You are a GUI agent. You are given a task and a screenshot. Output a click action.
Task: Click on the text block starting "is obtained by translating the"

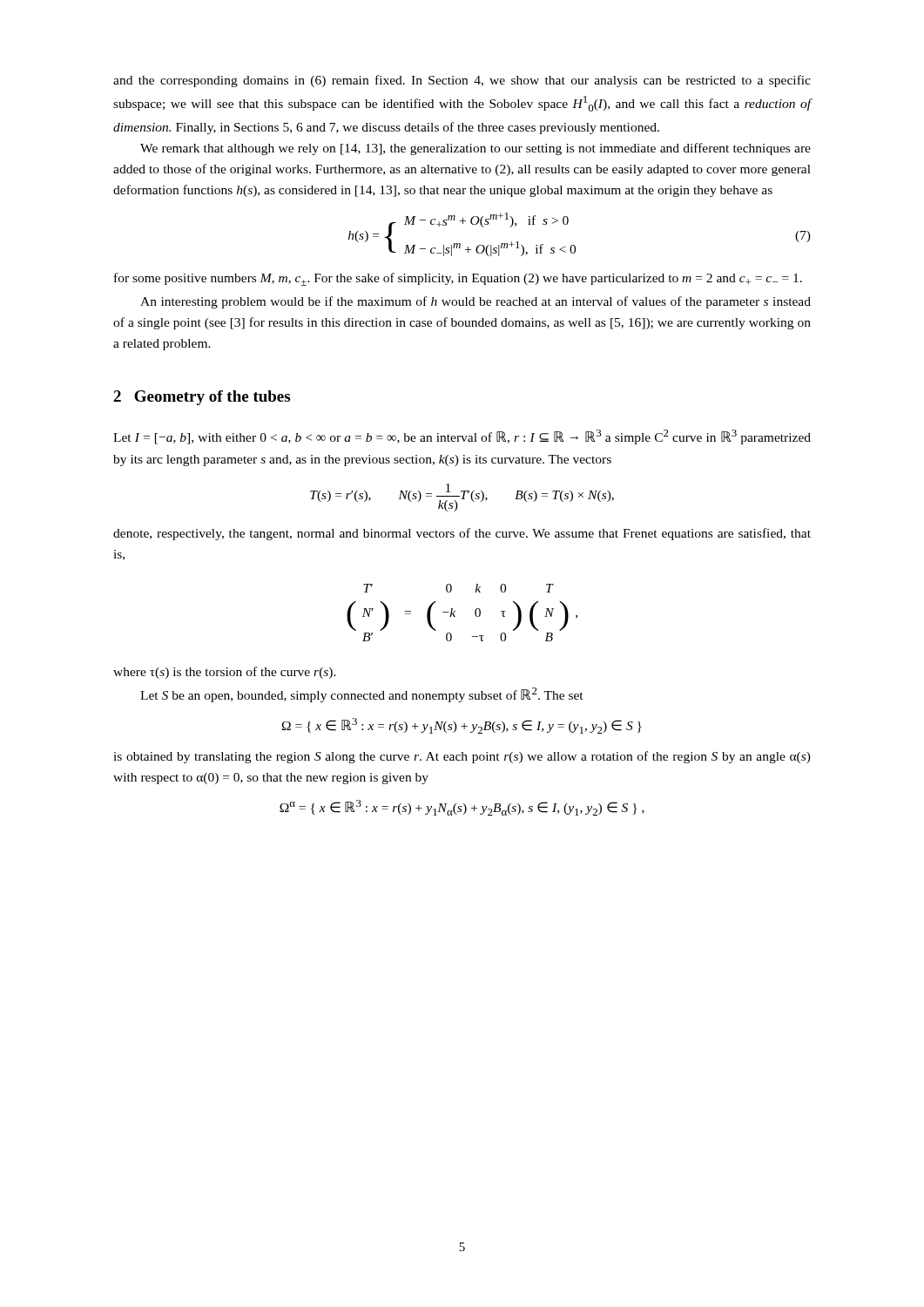coord(462,767)
